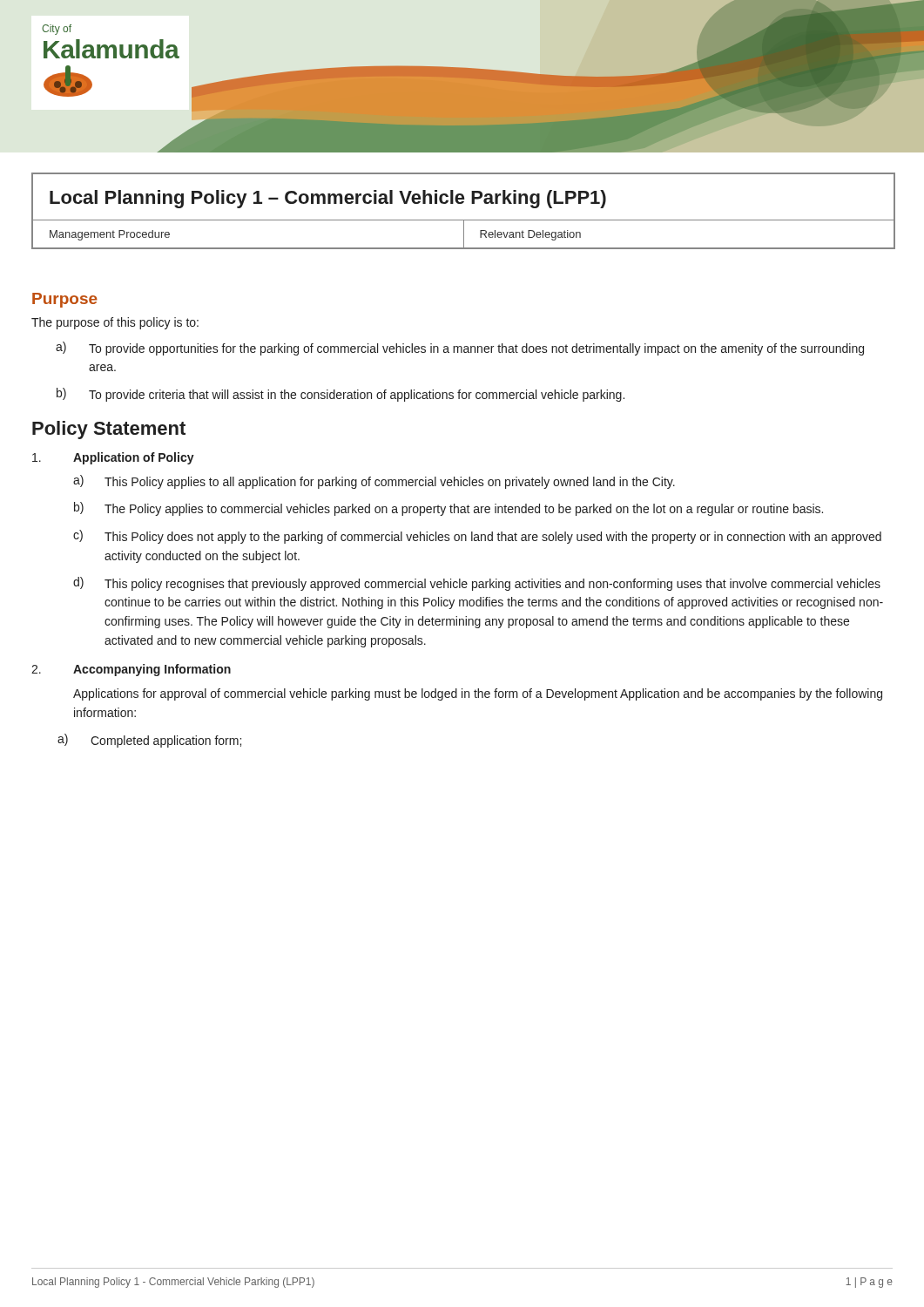
Task: Select the text block starting "c) This Policy does not apply to the"
Action: click(482, 547)
